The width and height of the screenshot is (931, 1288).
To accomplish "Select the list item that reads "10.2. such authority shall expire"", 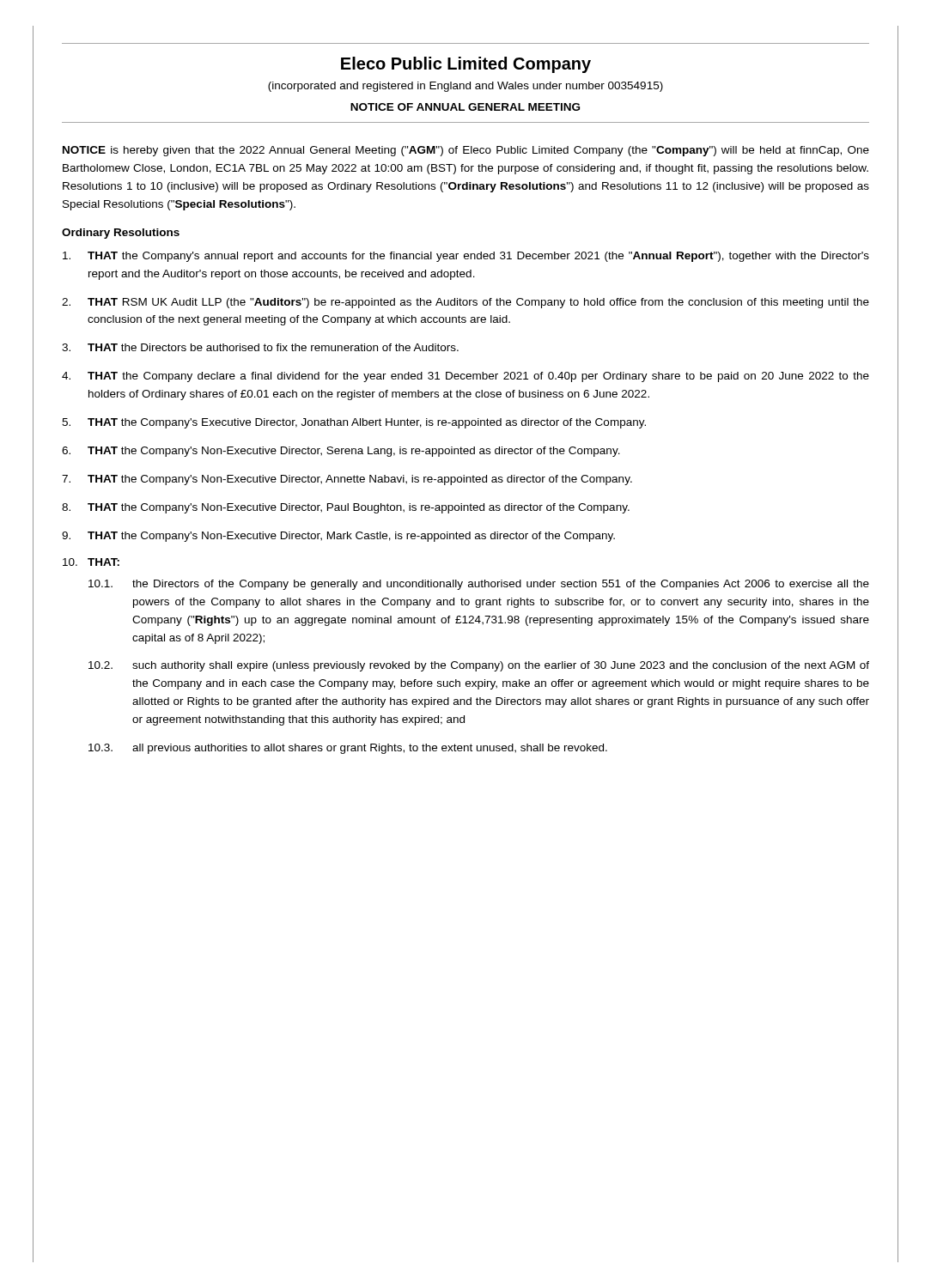I will (478, 693).
